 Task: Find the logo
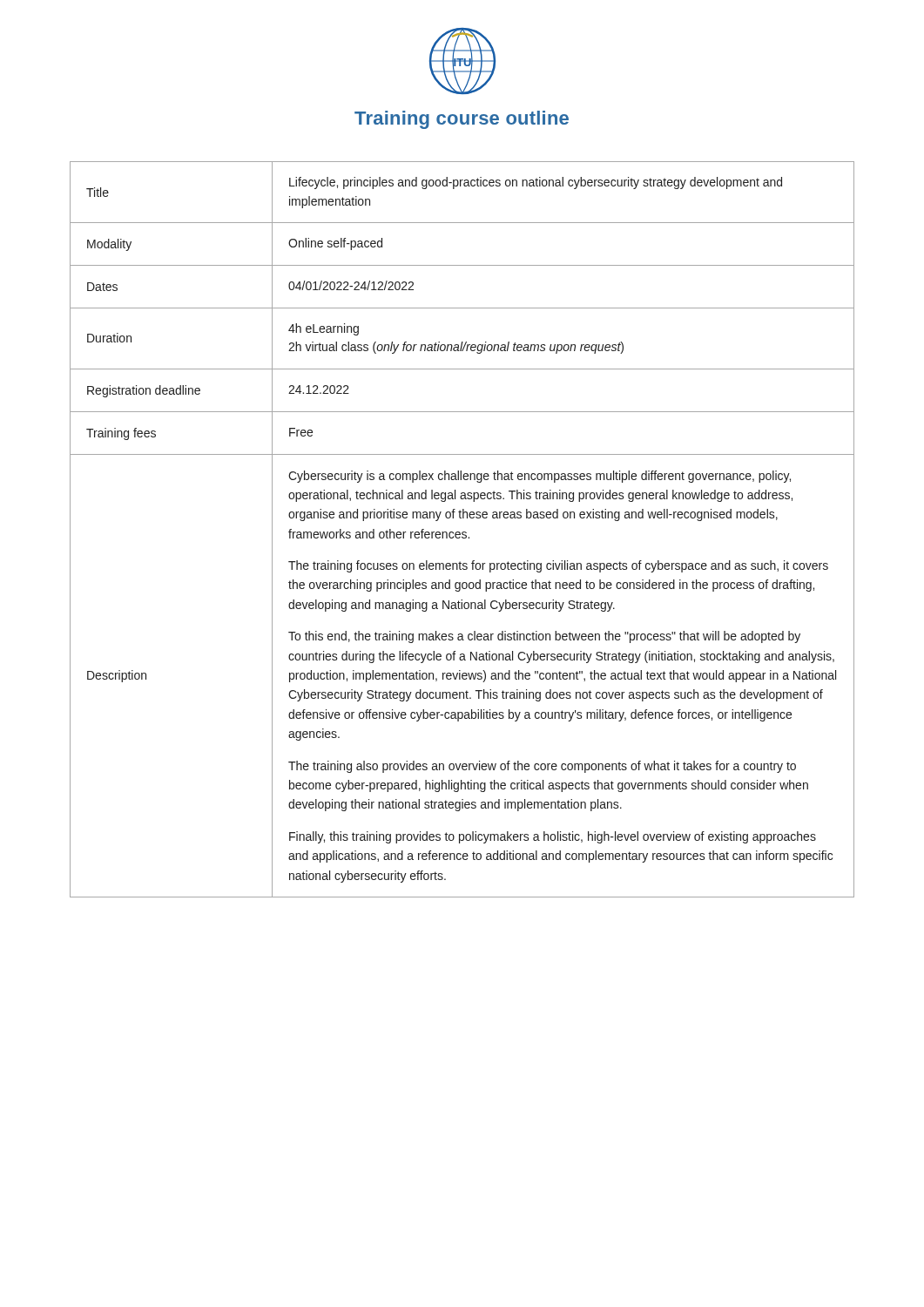pos(462,62)
